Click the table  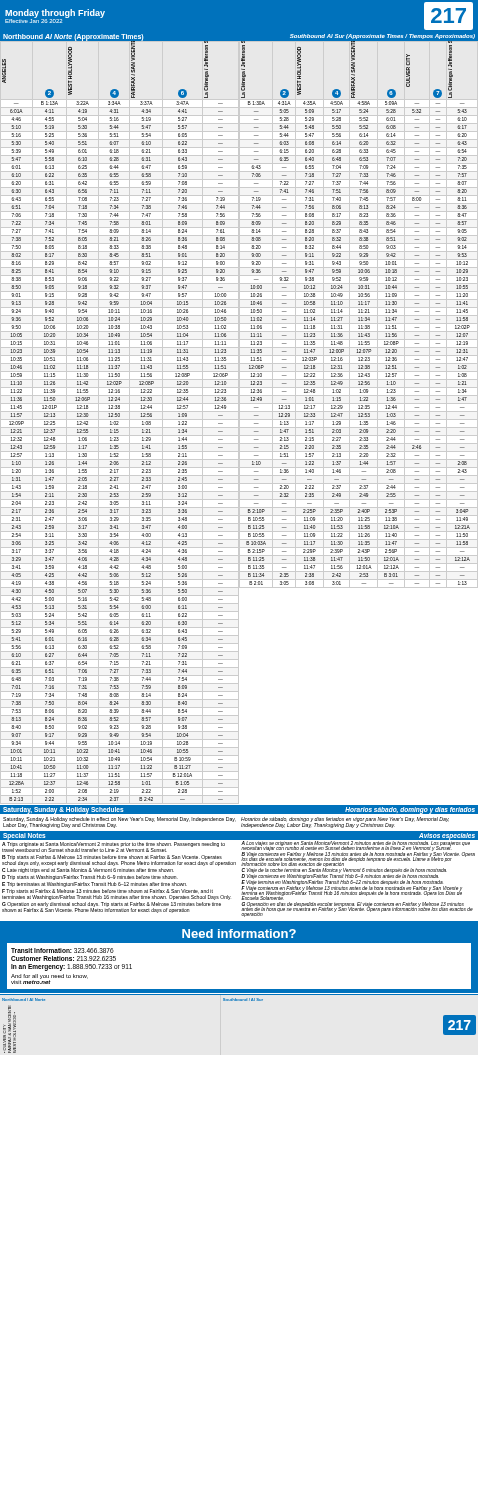(x=239, y=422)
